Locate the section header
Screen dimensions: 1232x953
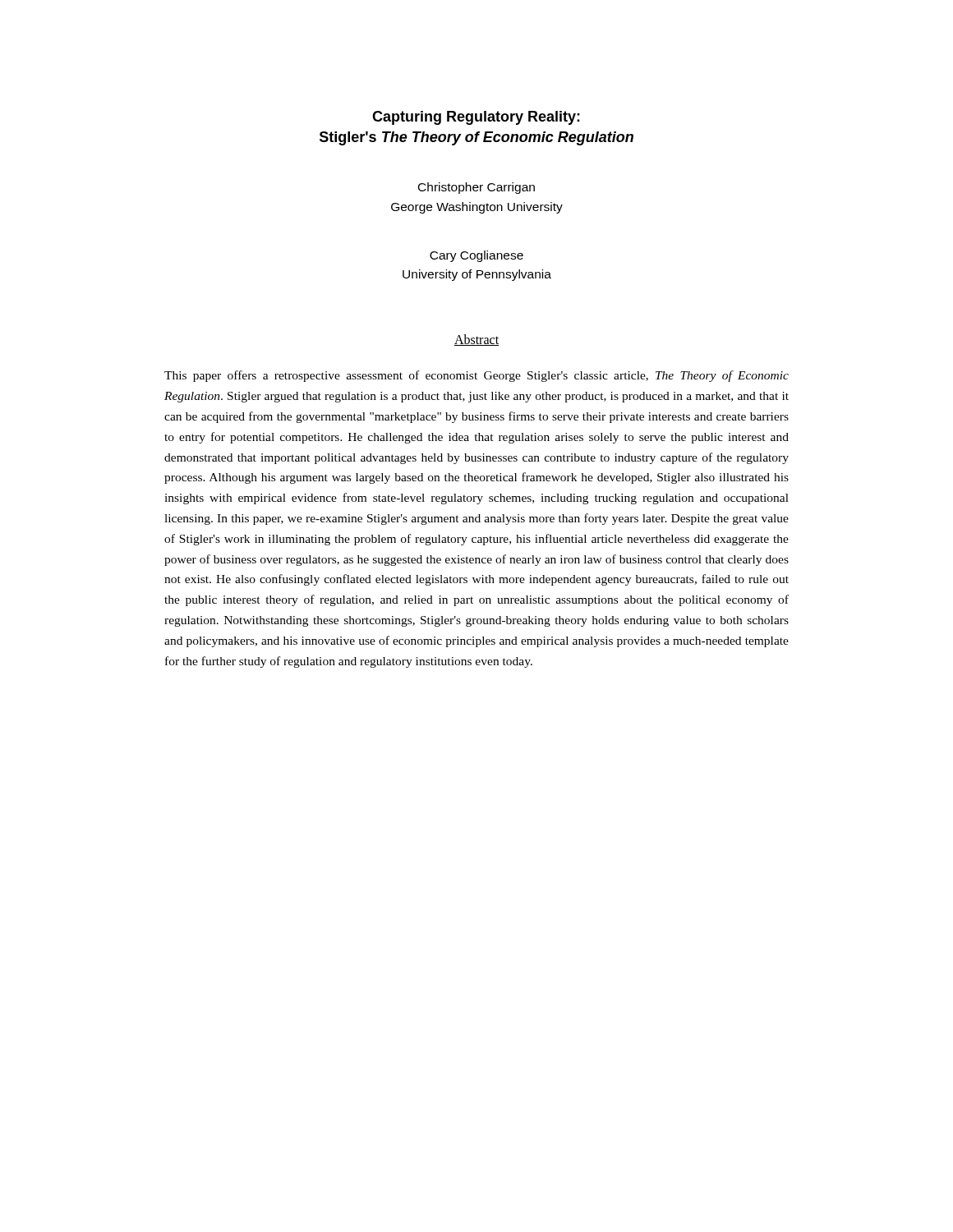476,340
